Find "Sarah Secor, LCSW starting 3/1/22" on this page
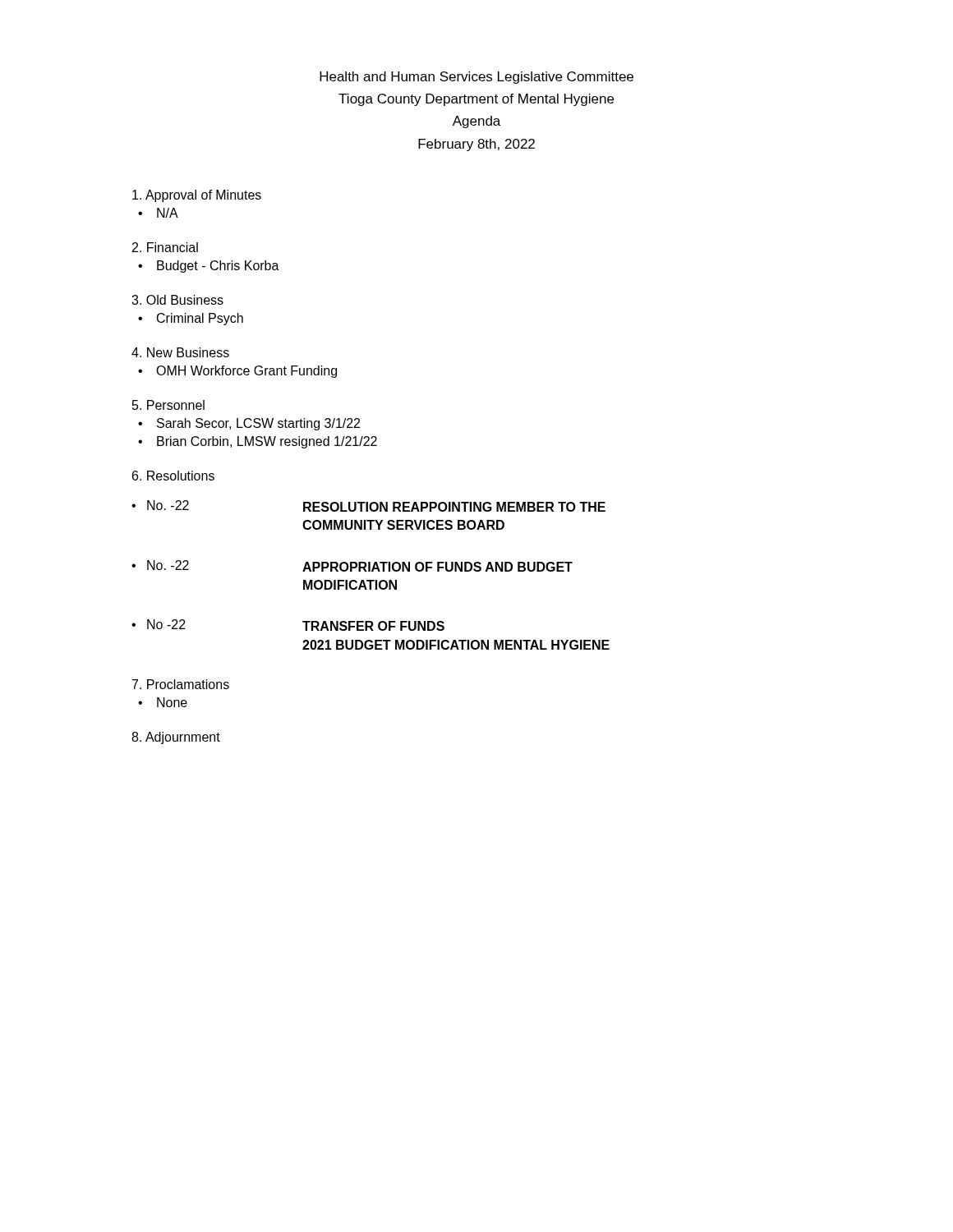Viewport: 953px width, 1232px height. pos(258,423)
